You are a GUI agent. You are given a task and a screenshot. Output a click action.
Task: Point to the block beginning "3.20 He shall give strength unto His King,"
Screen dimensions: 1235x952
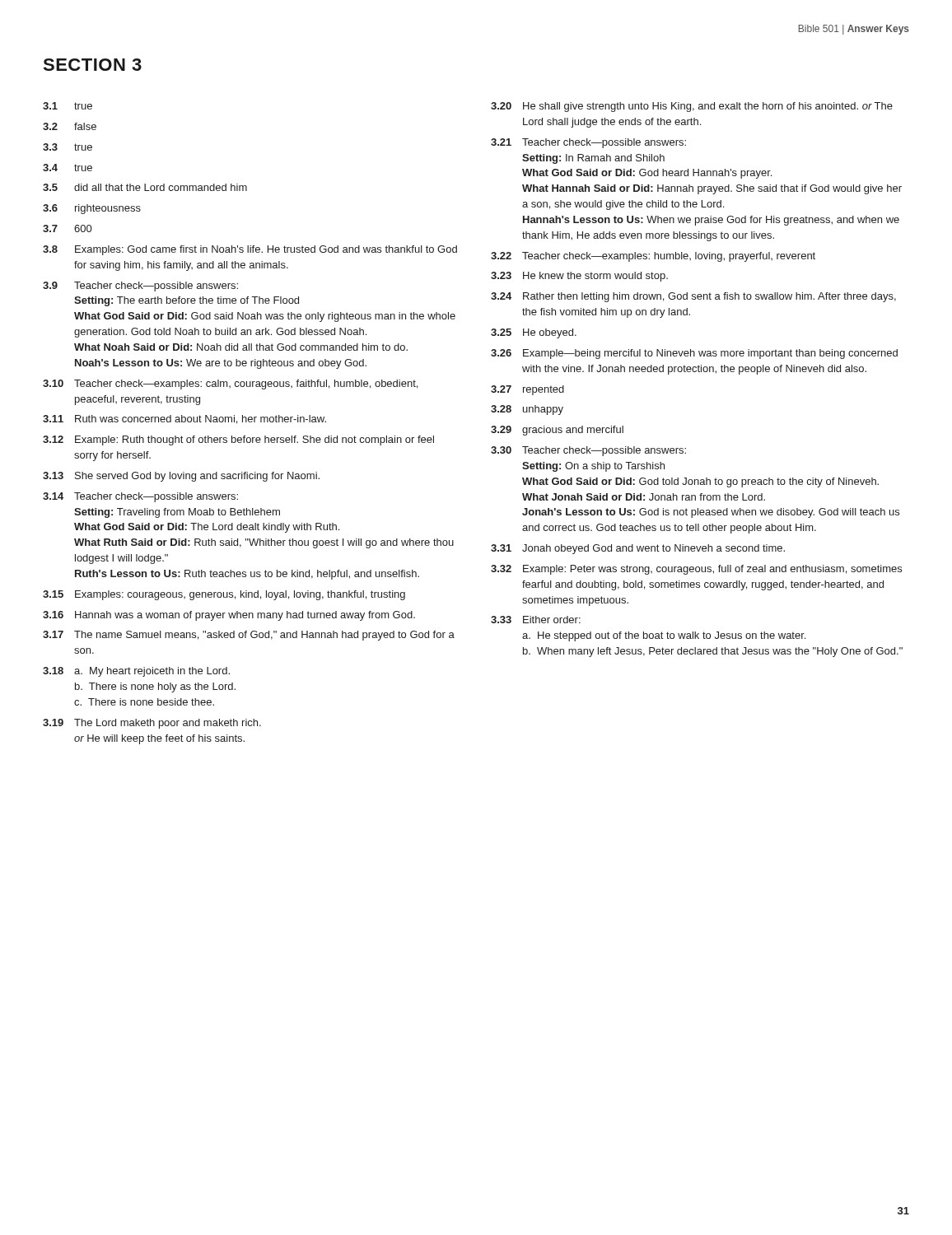[700, 114]
